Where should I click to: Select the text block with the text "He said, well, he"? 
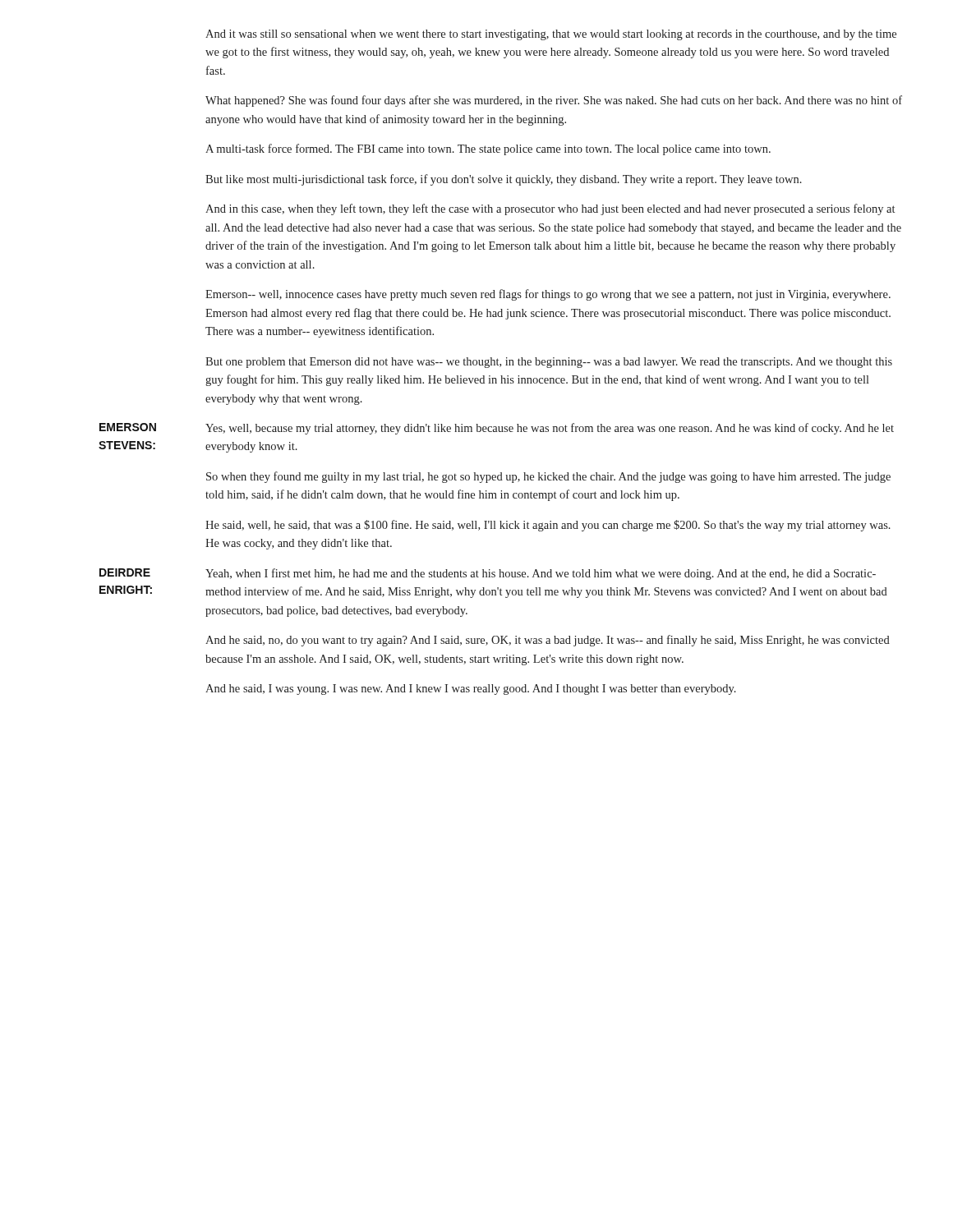click(548, 534)
